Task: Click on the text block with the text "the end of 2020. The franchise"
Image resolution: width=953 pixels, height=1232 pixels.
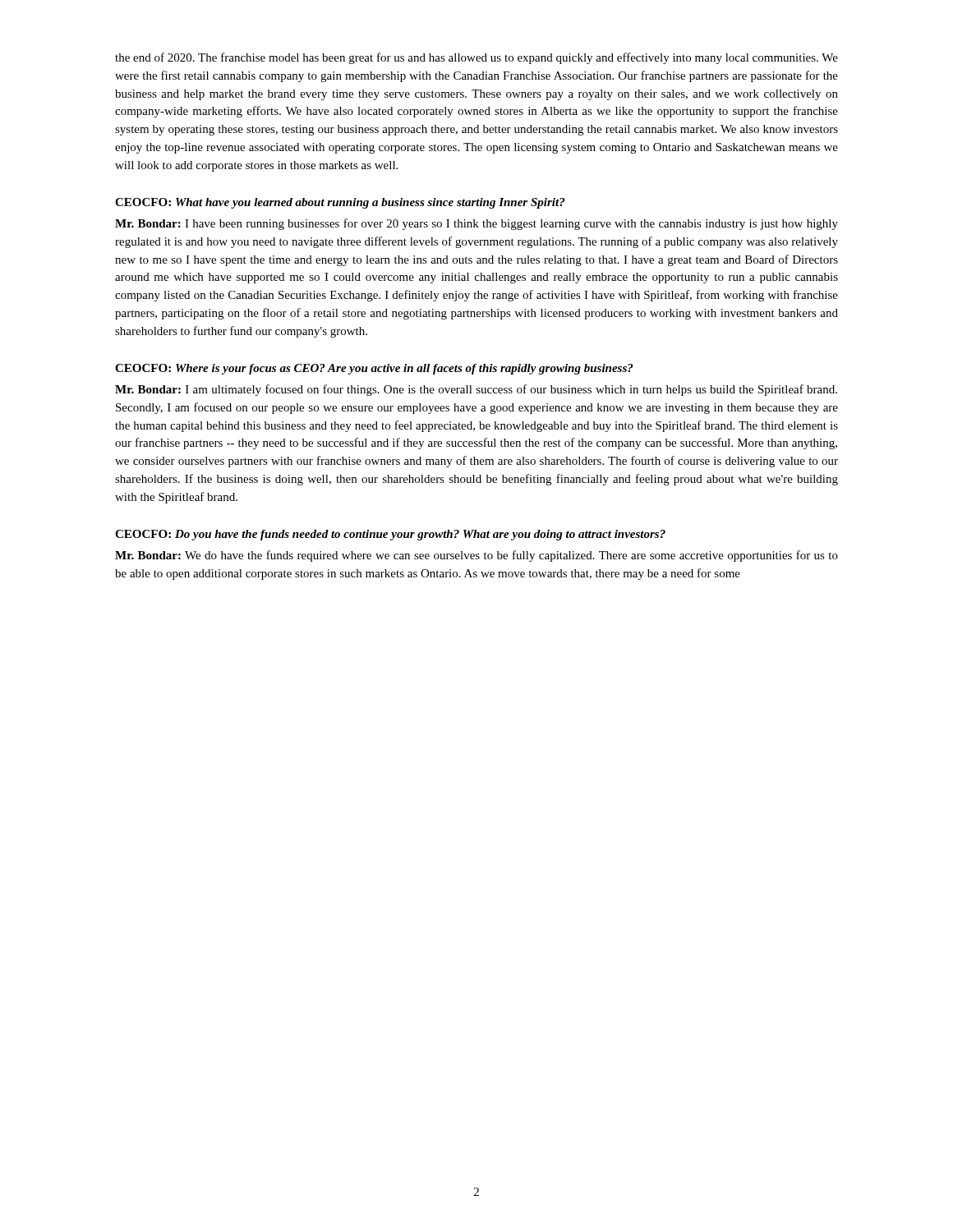Action: (476, 111)
